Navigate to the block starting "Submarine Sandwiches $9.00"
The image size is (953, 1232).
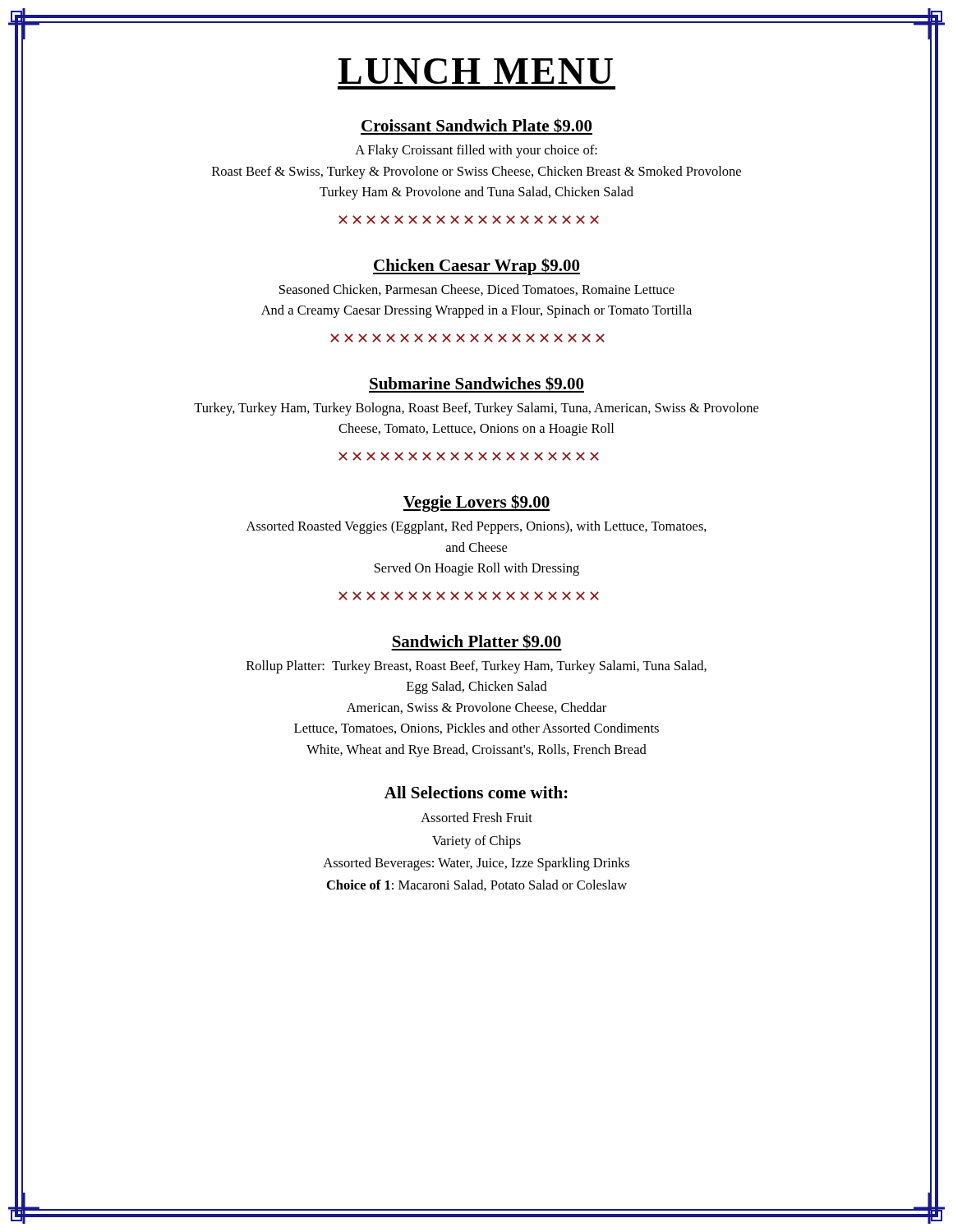point(476,384)
